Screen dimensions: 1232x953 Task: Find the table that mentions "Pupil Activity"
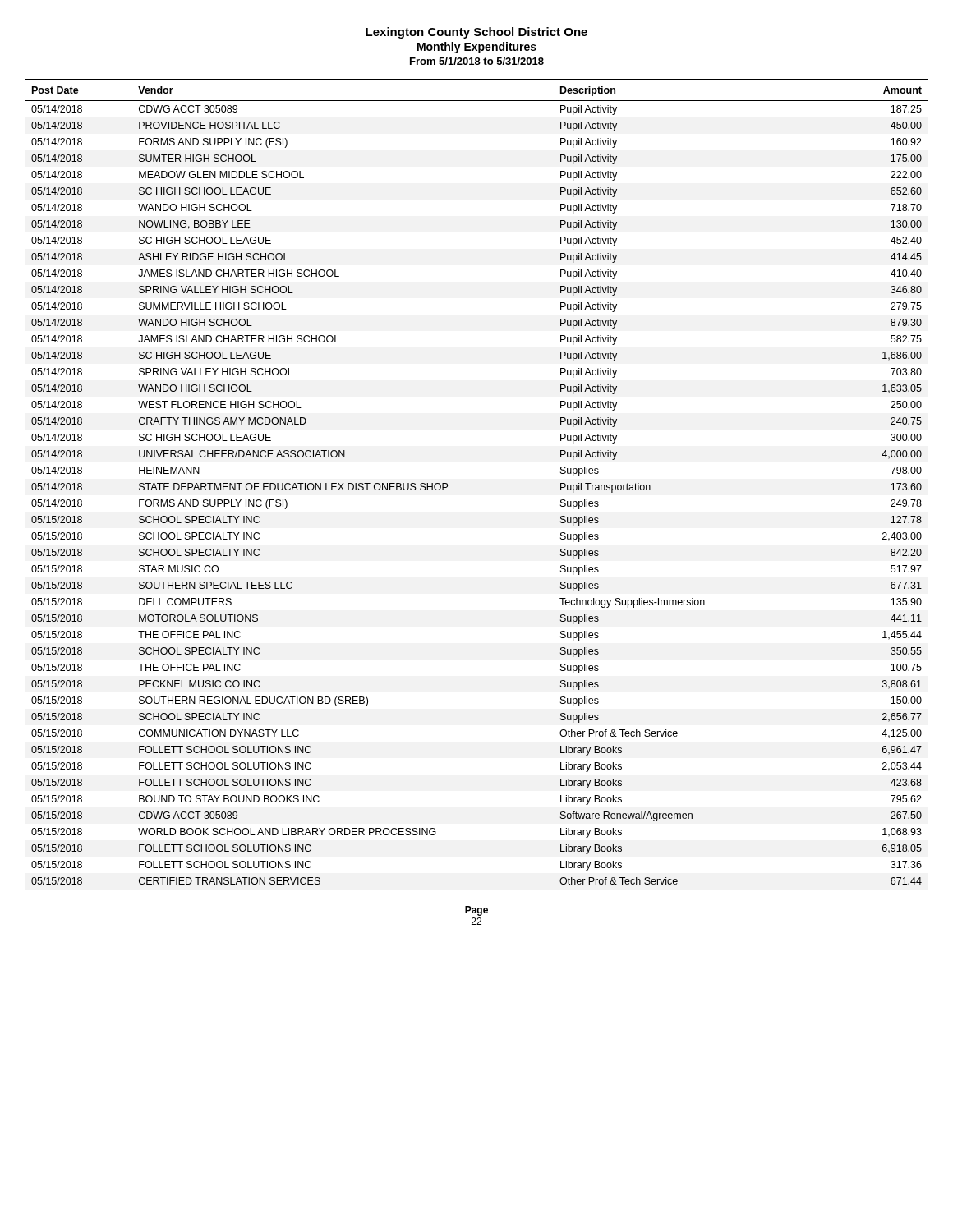tap(476, 484)
